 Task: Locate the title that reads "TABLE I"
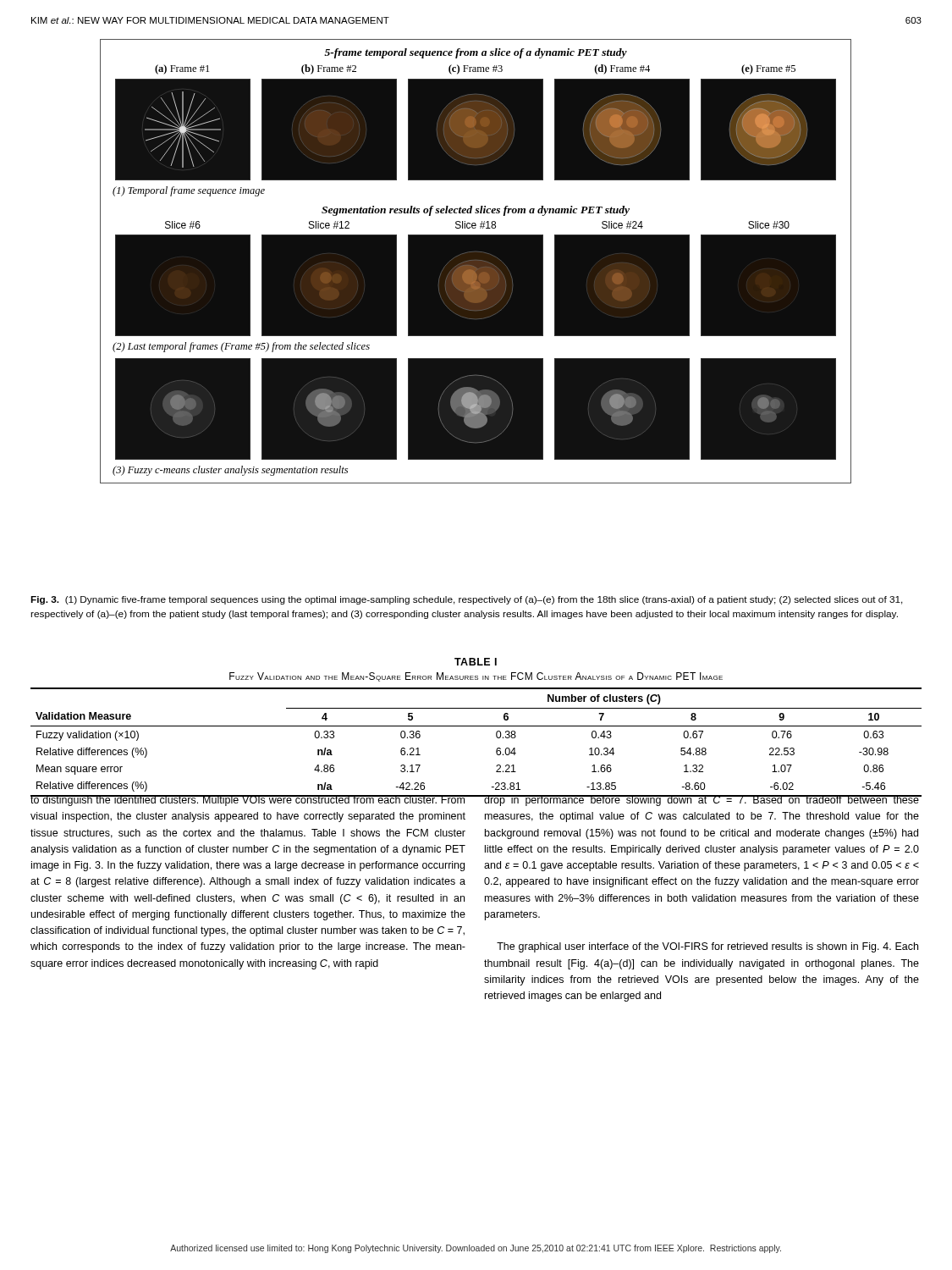[476, 662]
